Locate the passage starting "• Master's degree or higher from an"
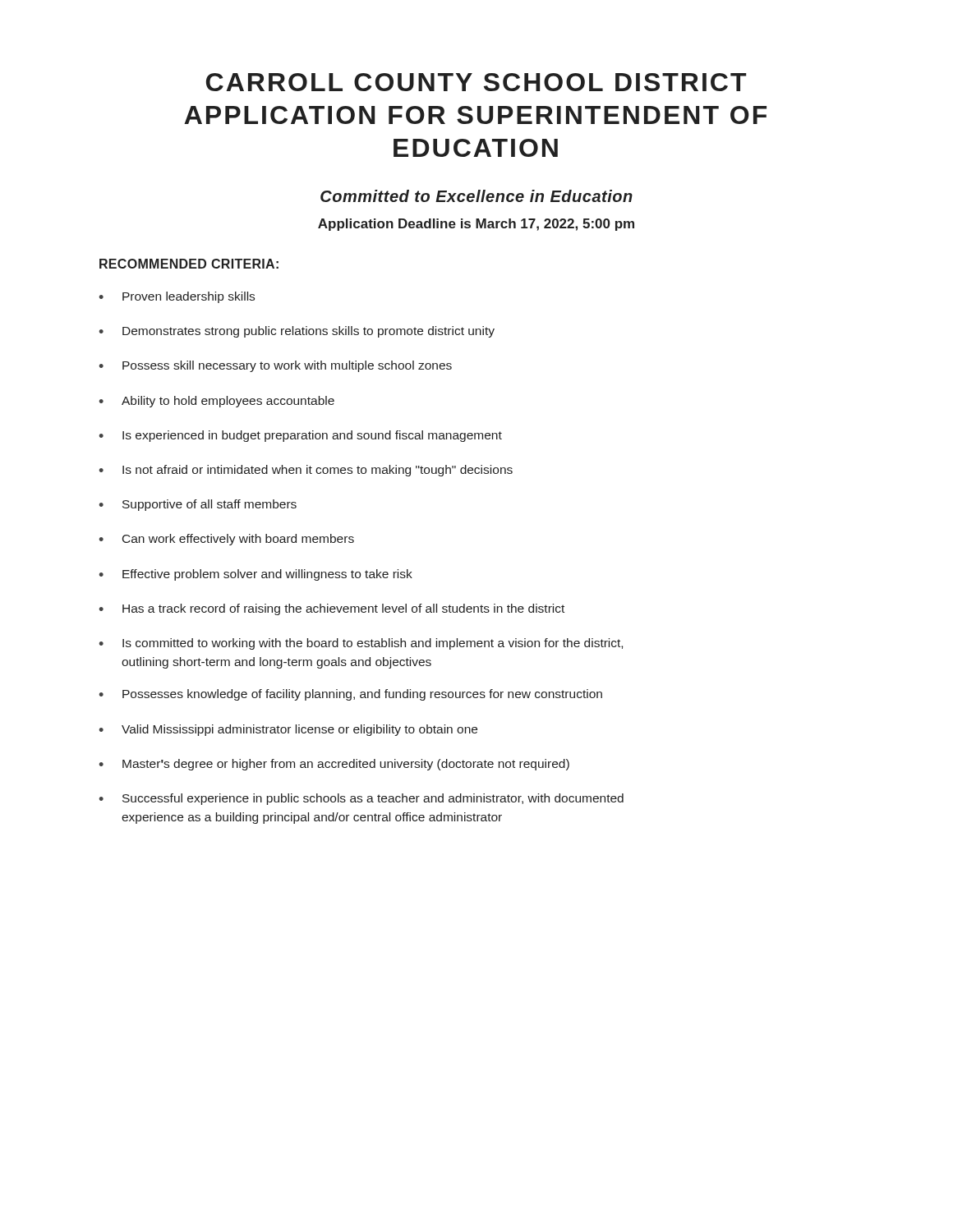Image resolution: width=953 pixels, height=1232 pixels. tap(476, 765)
